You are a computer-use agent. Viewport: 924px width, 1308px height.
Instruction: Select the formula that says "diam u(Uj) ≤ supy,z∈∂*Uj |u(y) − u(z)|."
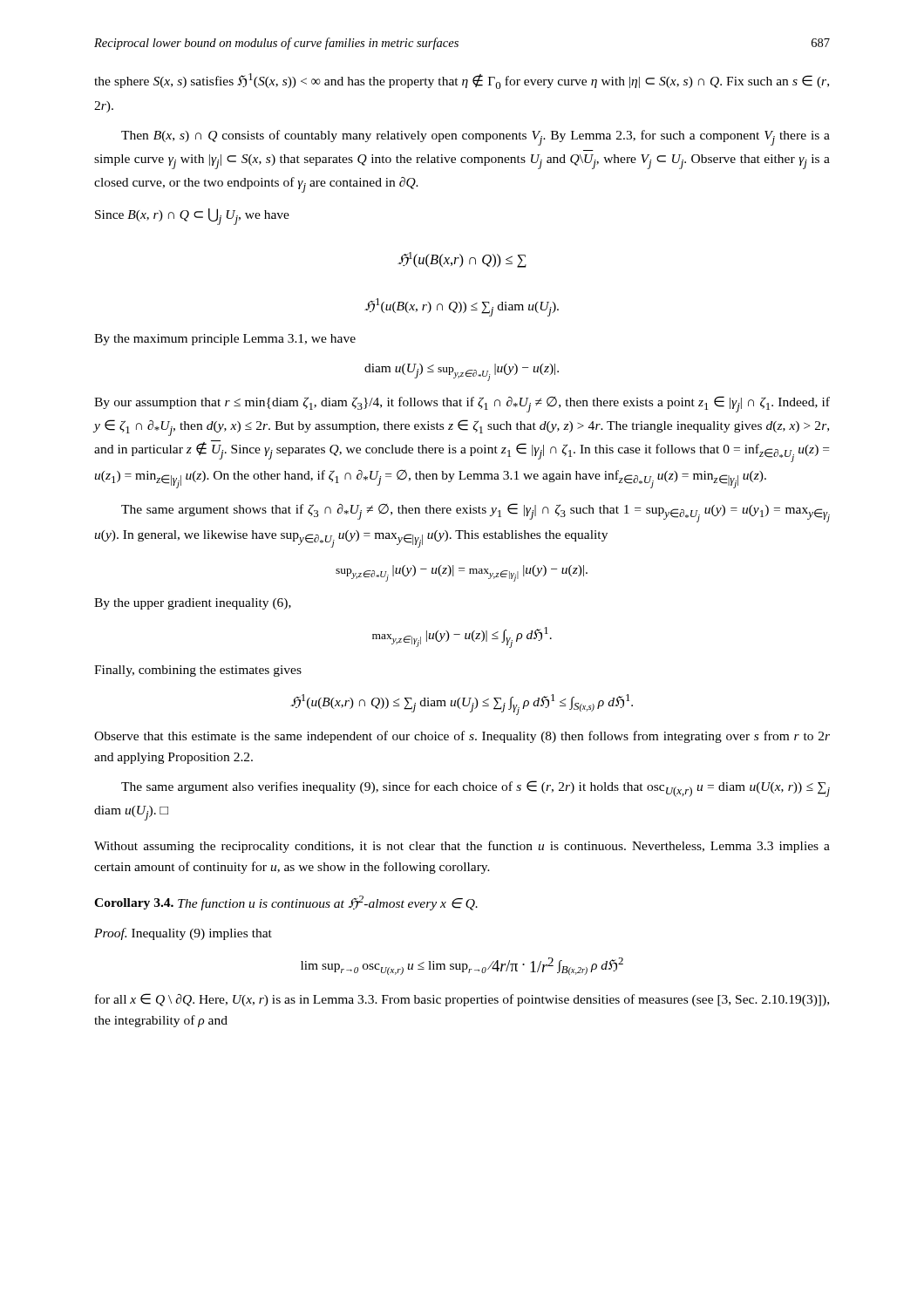coord(462,370)
